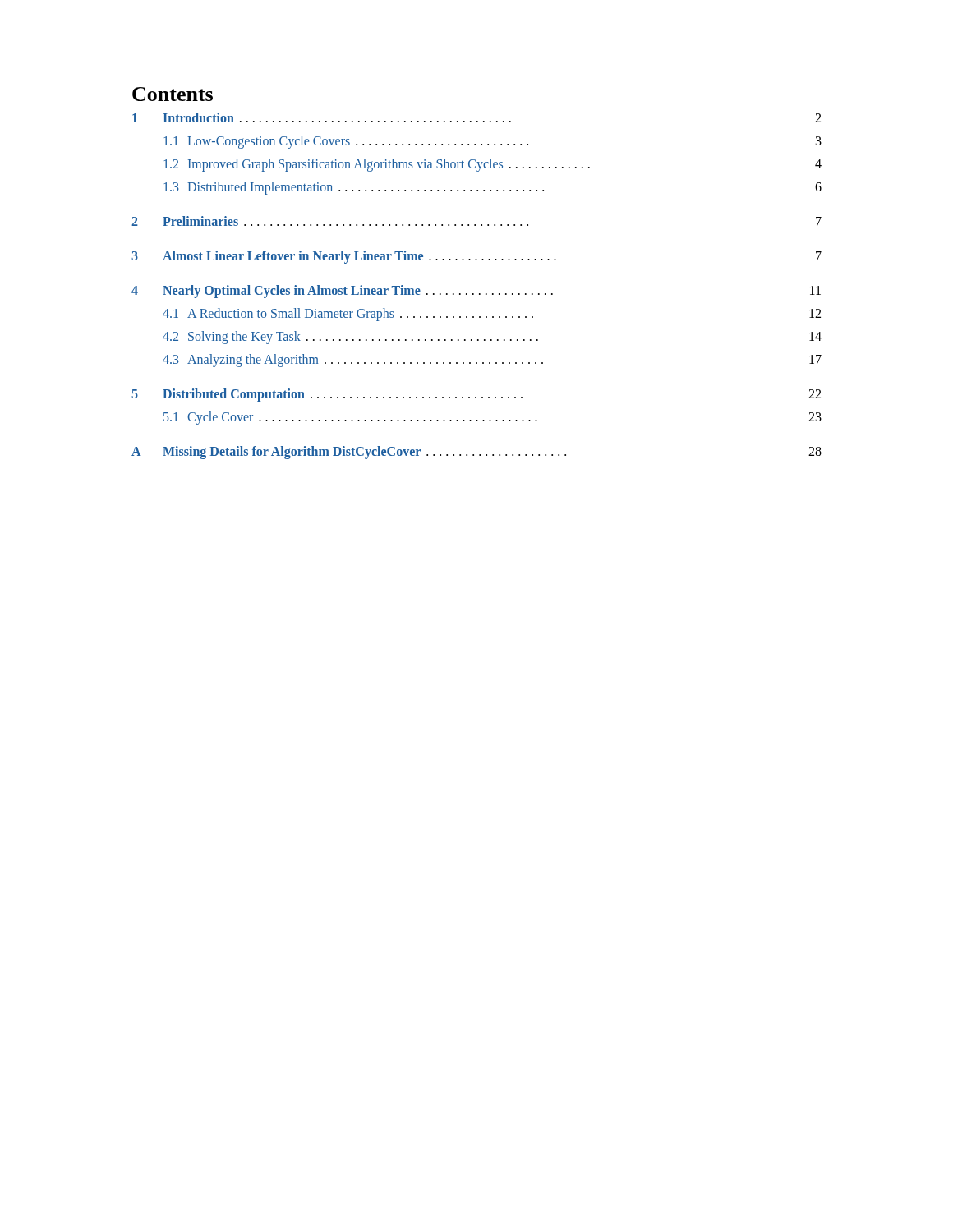Find the block on this page that starts "A Missing Details for Algorithm DistCycleCover . ."
This screenshot has width=953, height=1232.
click(476, 452)
